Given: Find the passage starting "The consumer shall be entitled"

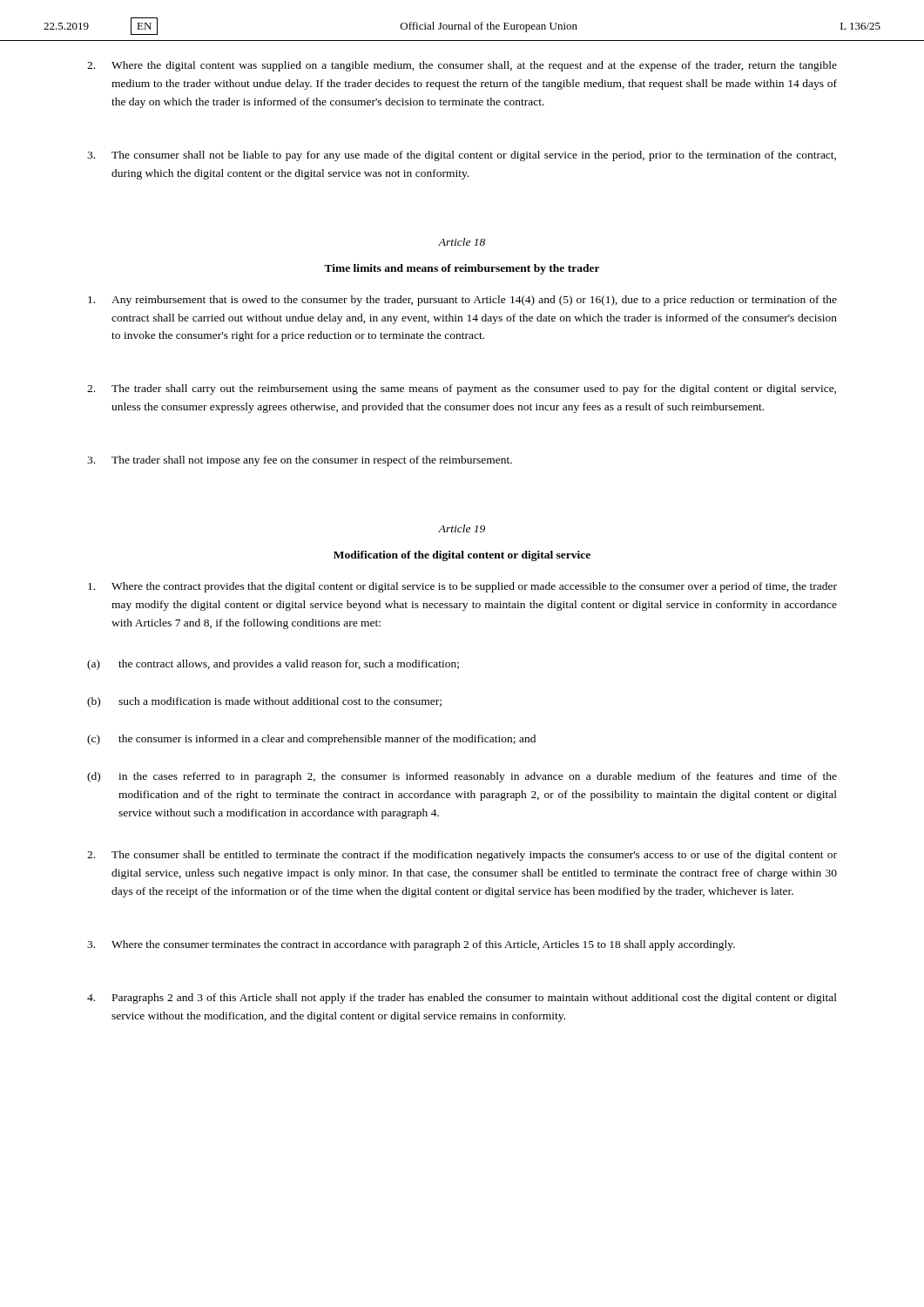Looking at the screenshot, I should click(x=462, y=874).
